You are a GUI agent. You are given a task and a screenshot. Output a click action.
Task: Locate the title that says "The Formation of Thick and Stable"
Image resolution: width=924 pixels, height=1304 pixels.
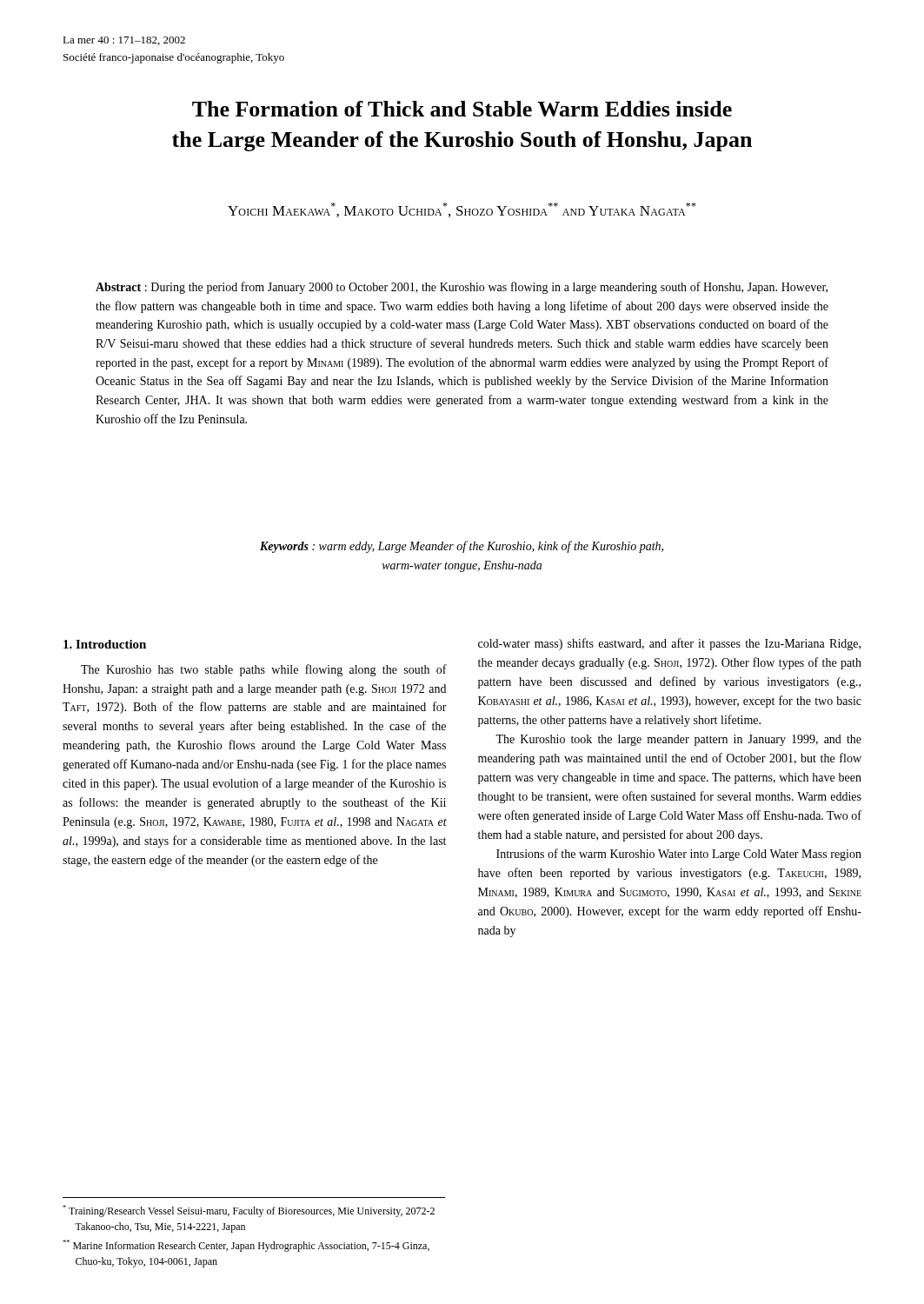(462, 124)
